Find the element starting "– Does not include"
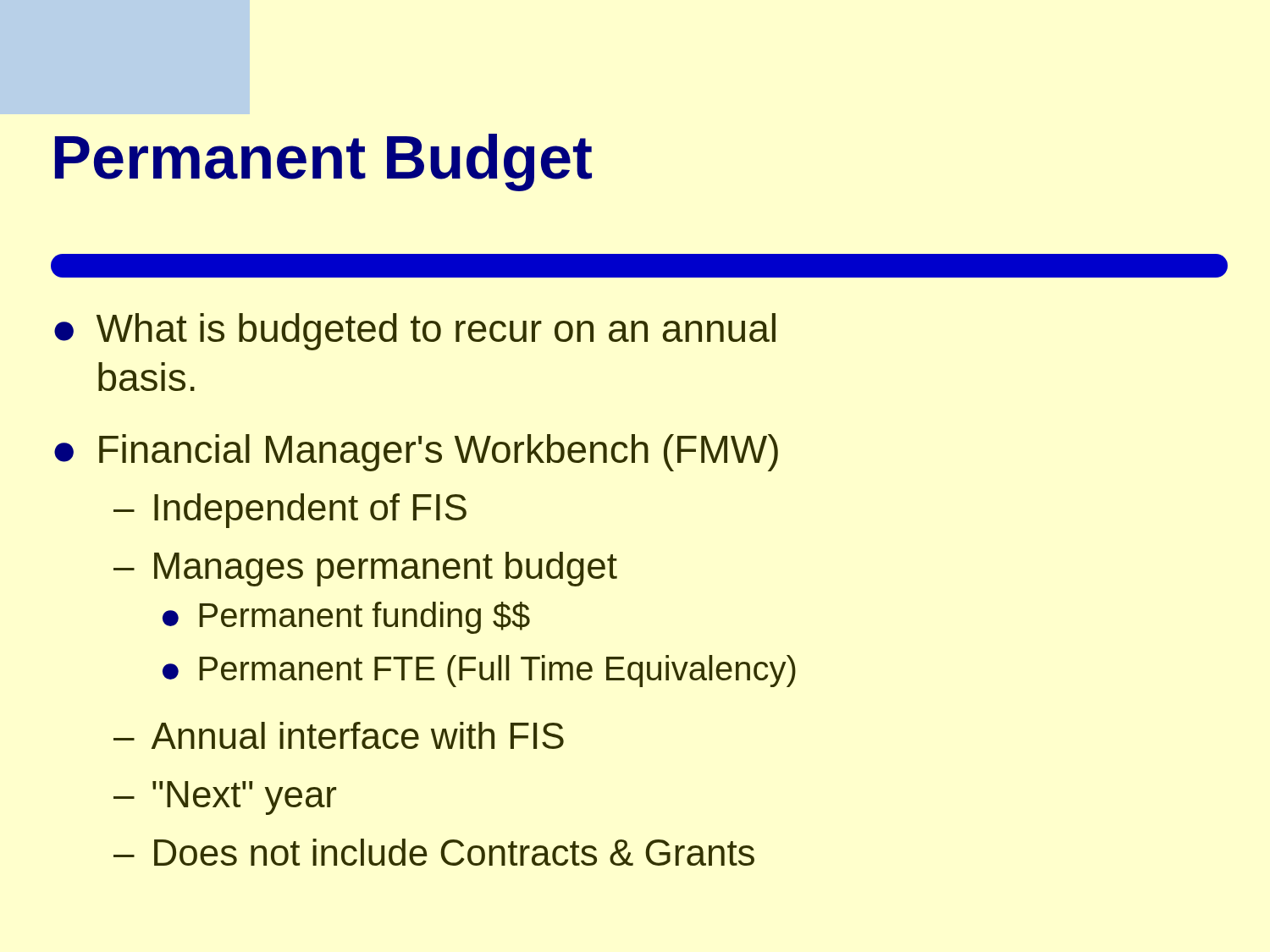Viewport: 1270px width, 952px height. [435, 853]
